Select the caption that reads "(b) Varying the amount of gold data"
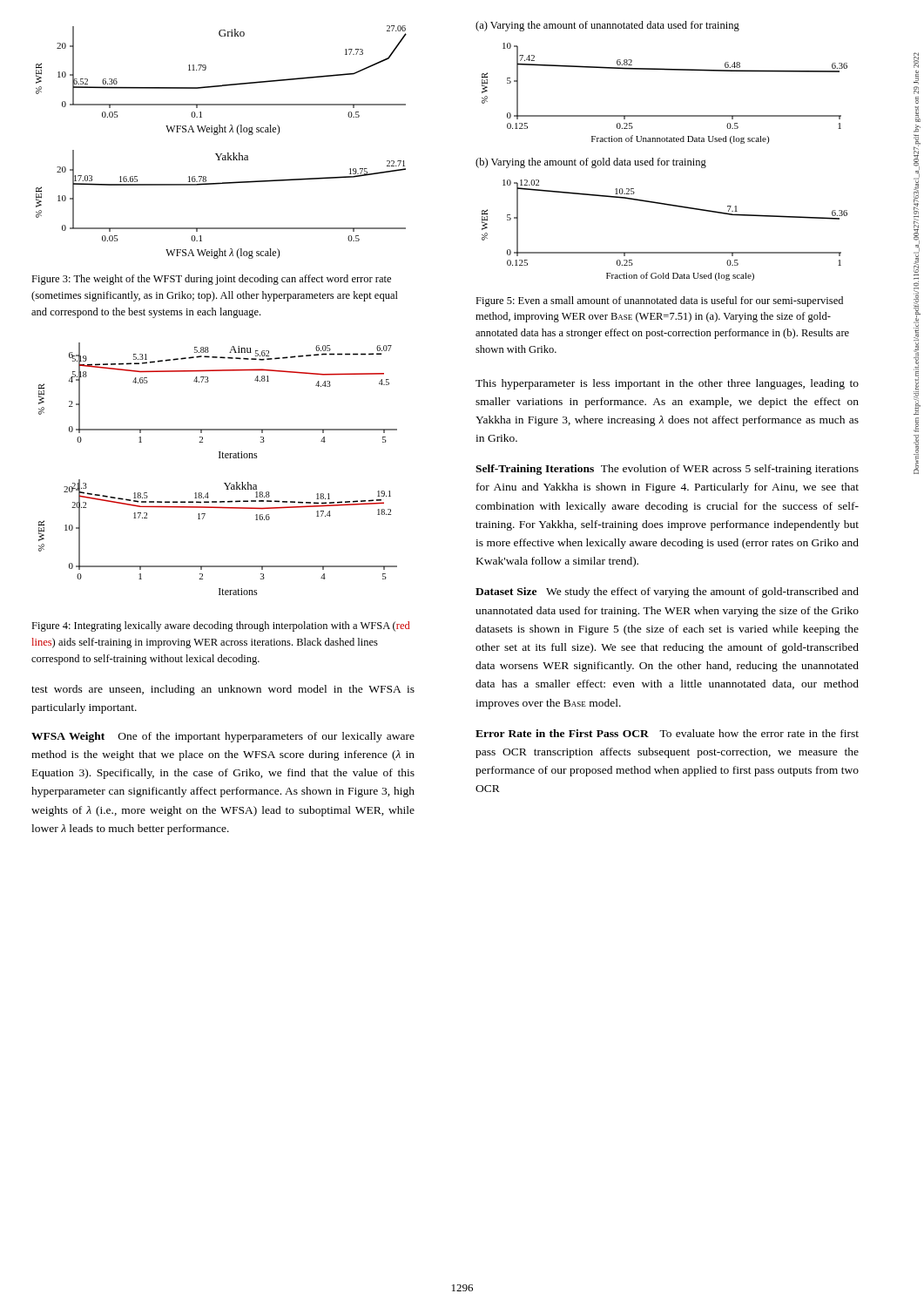Screen dimensions: 1307x924 pos(591,162)
